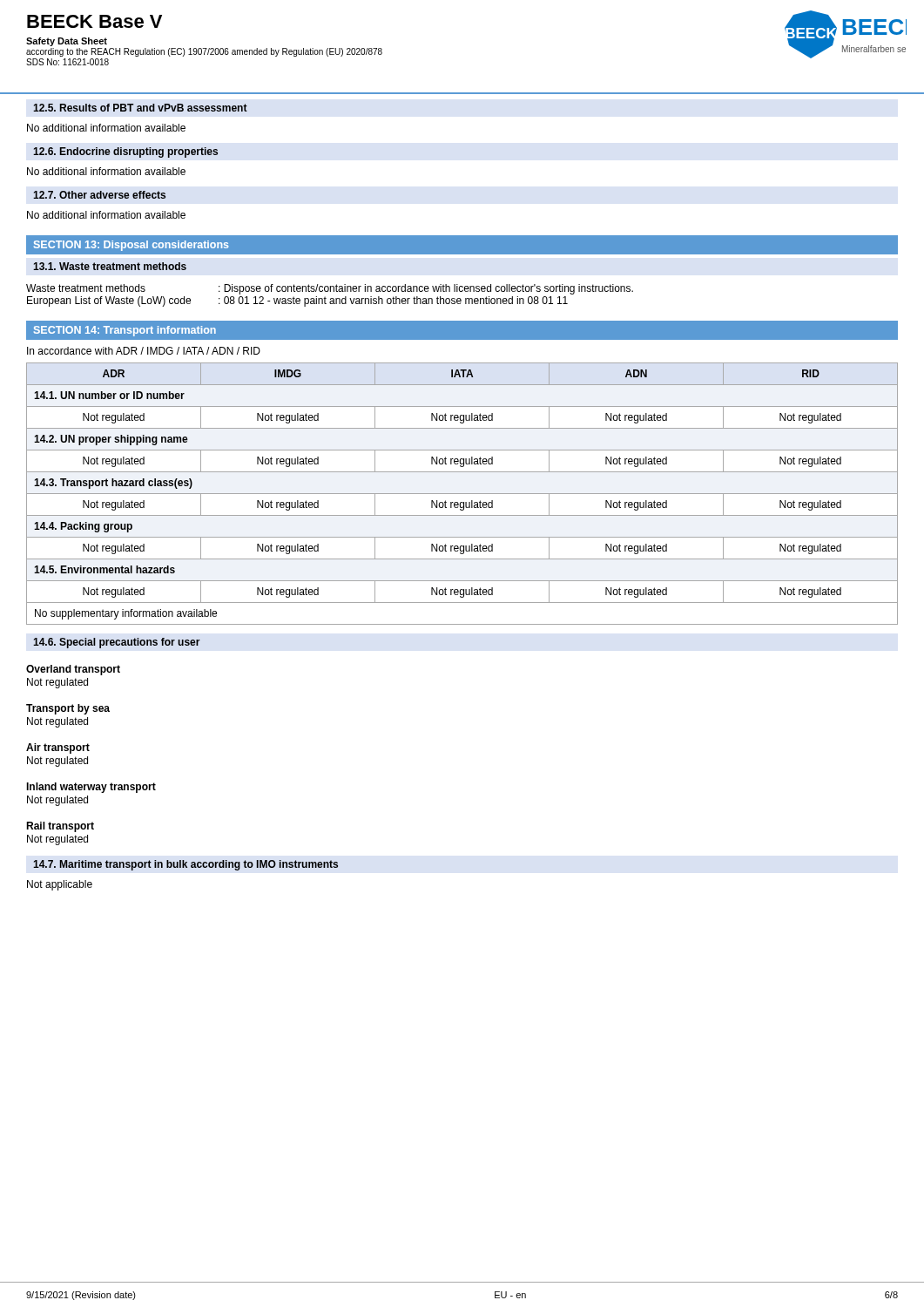Find the section header with the text "SECTION 13: Disposal considerations"
This screenshot has width=924, height=1307.
131,245
